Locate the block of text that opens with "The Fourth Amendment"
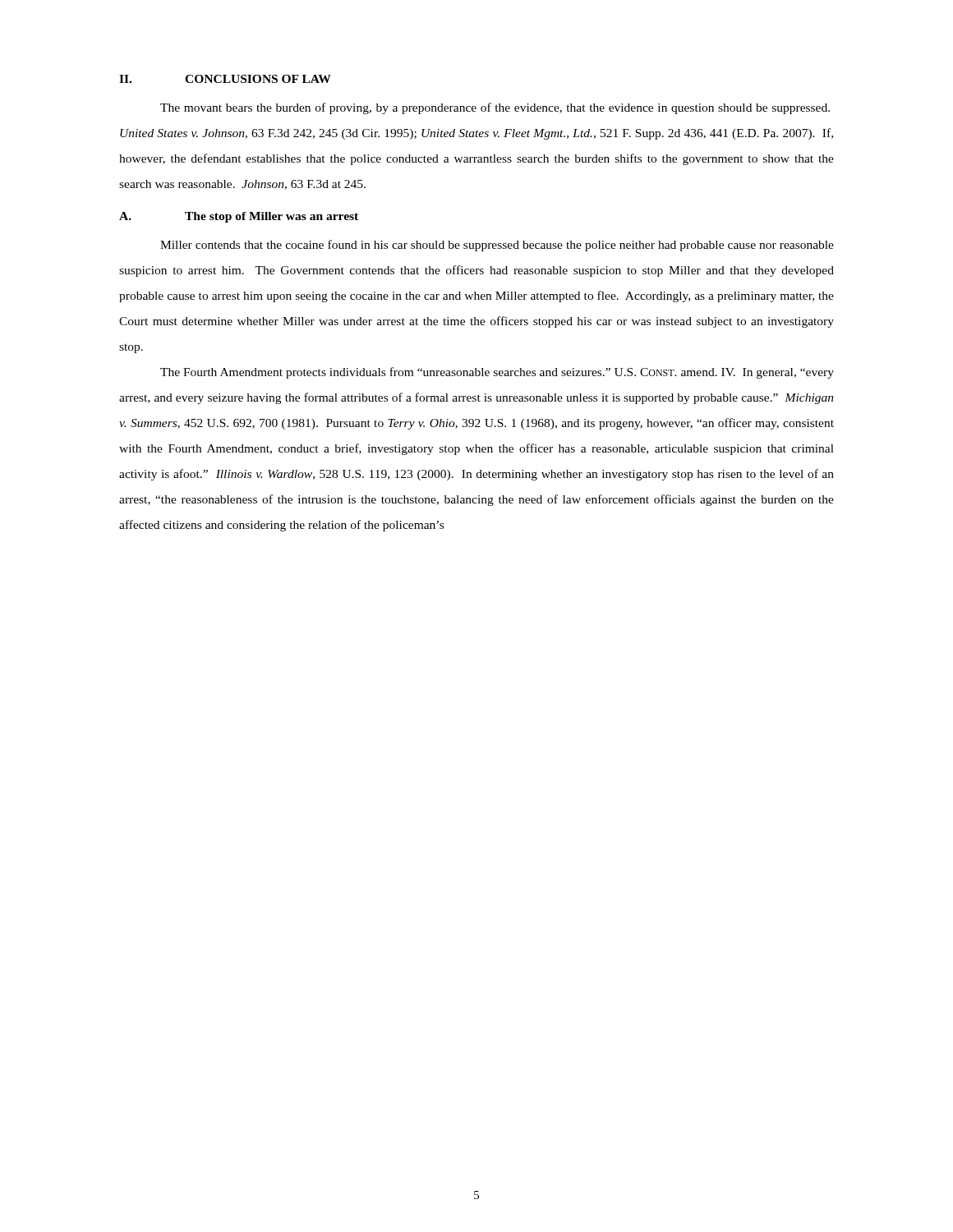 click(x=476, y=448)
